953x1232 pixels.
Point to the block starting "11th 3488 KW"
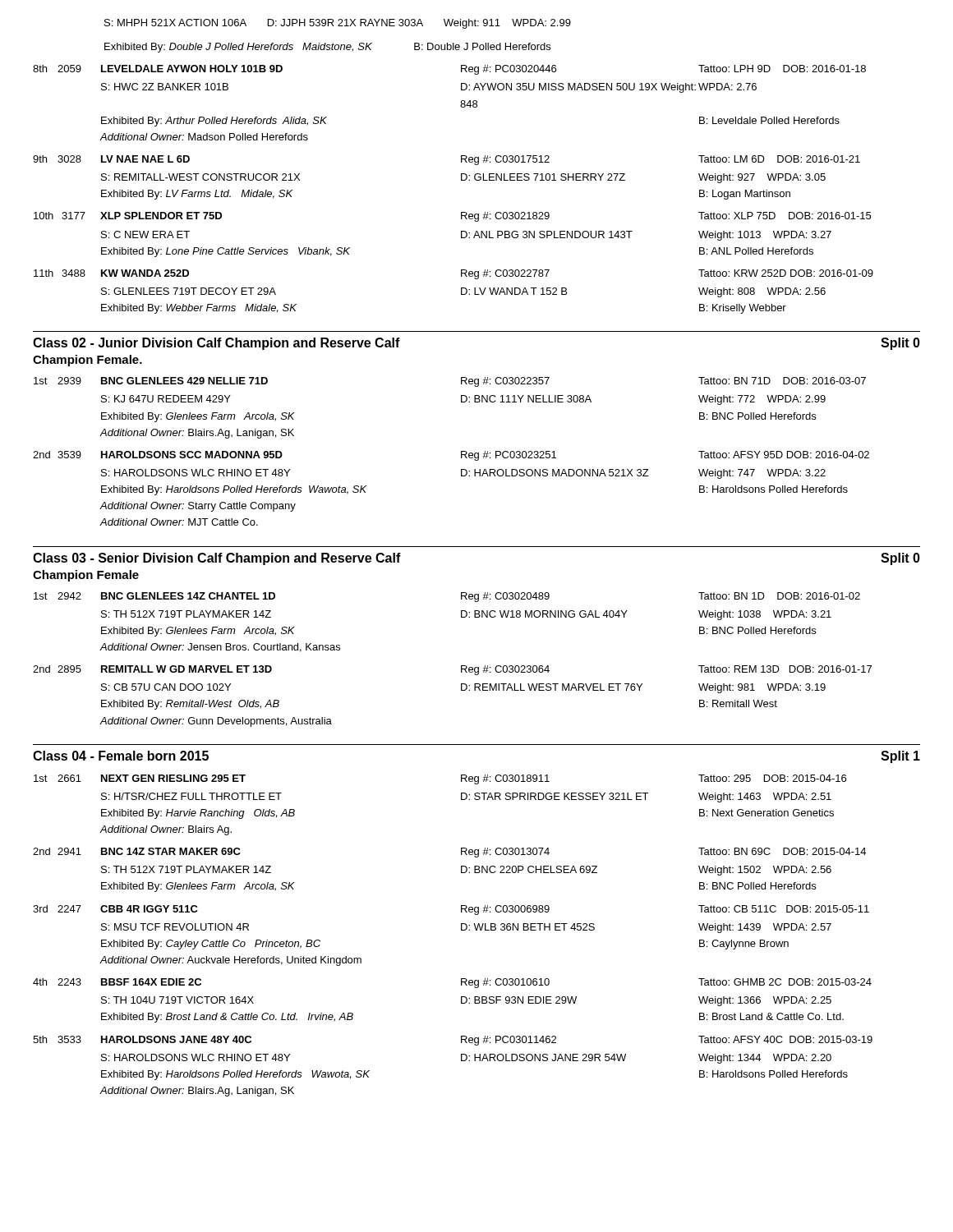coord(476,273)
